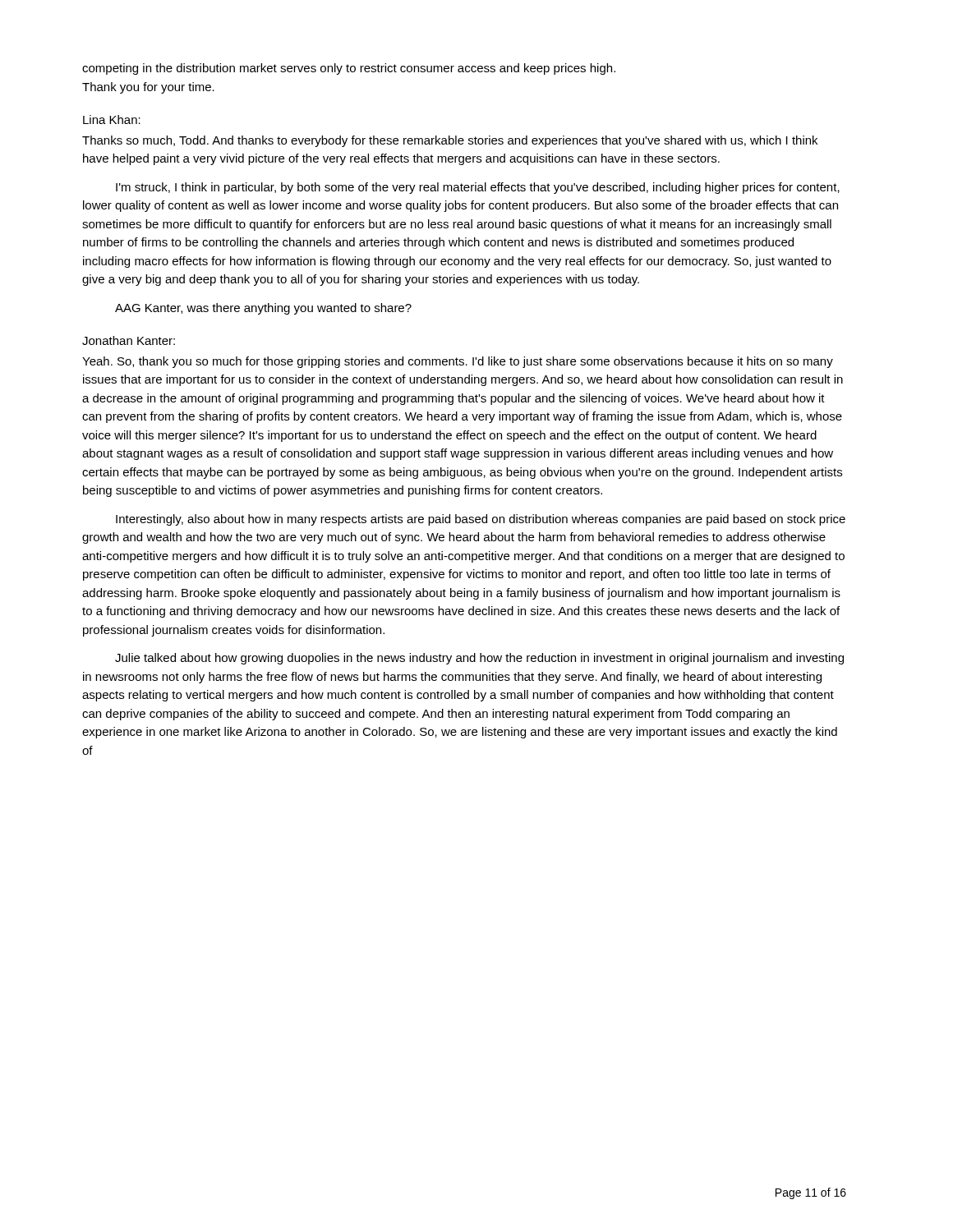Point to the text starting "Interestingly, also about how in many respects artists"
Screen dimensions: 1232x953
click(x=464, y=574)
